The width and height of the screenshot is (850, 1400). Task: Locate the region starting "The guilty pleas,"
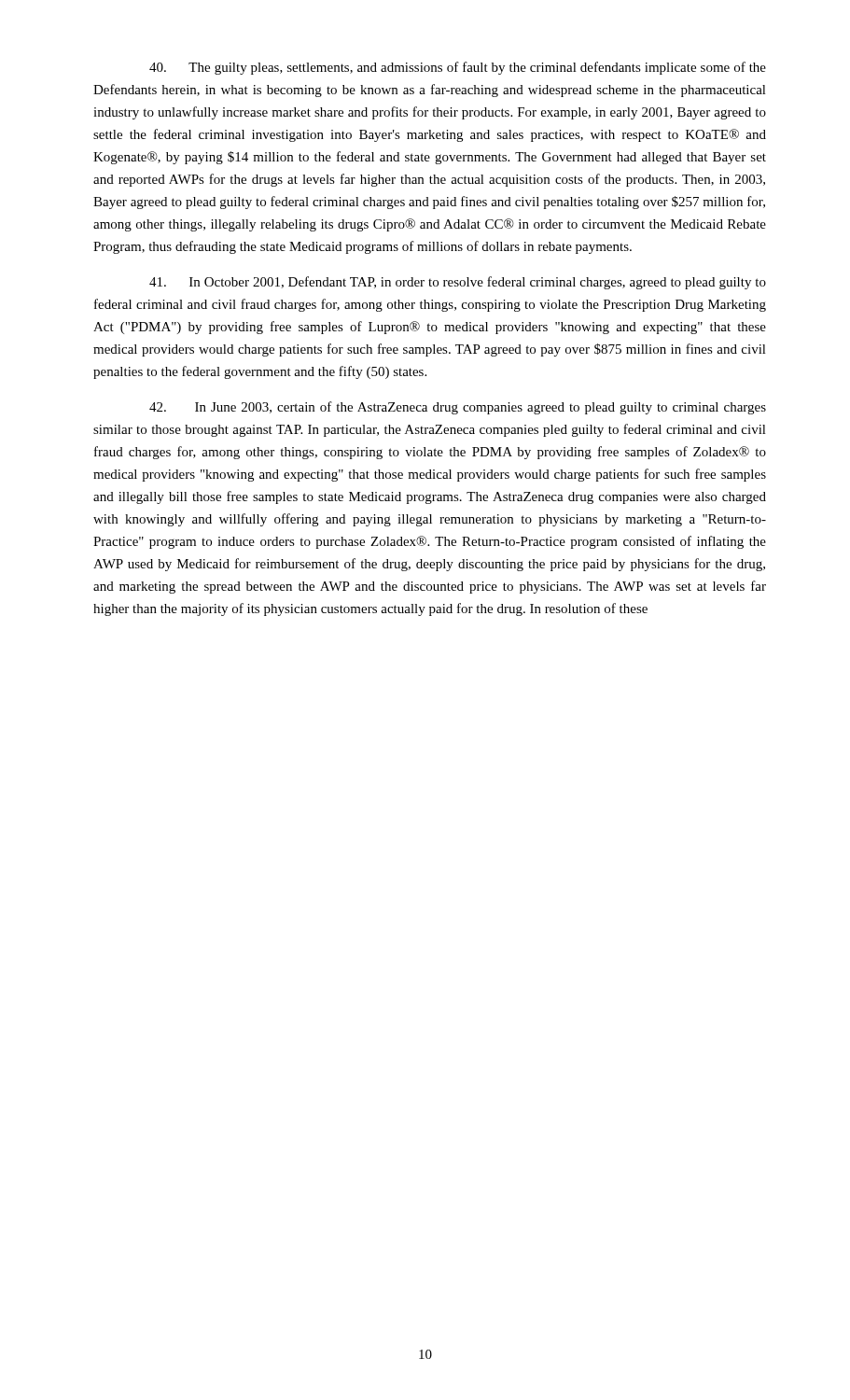430,157
